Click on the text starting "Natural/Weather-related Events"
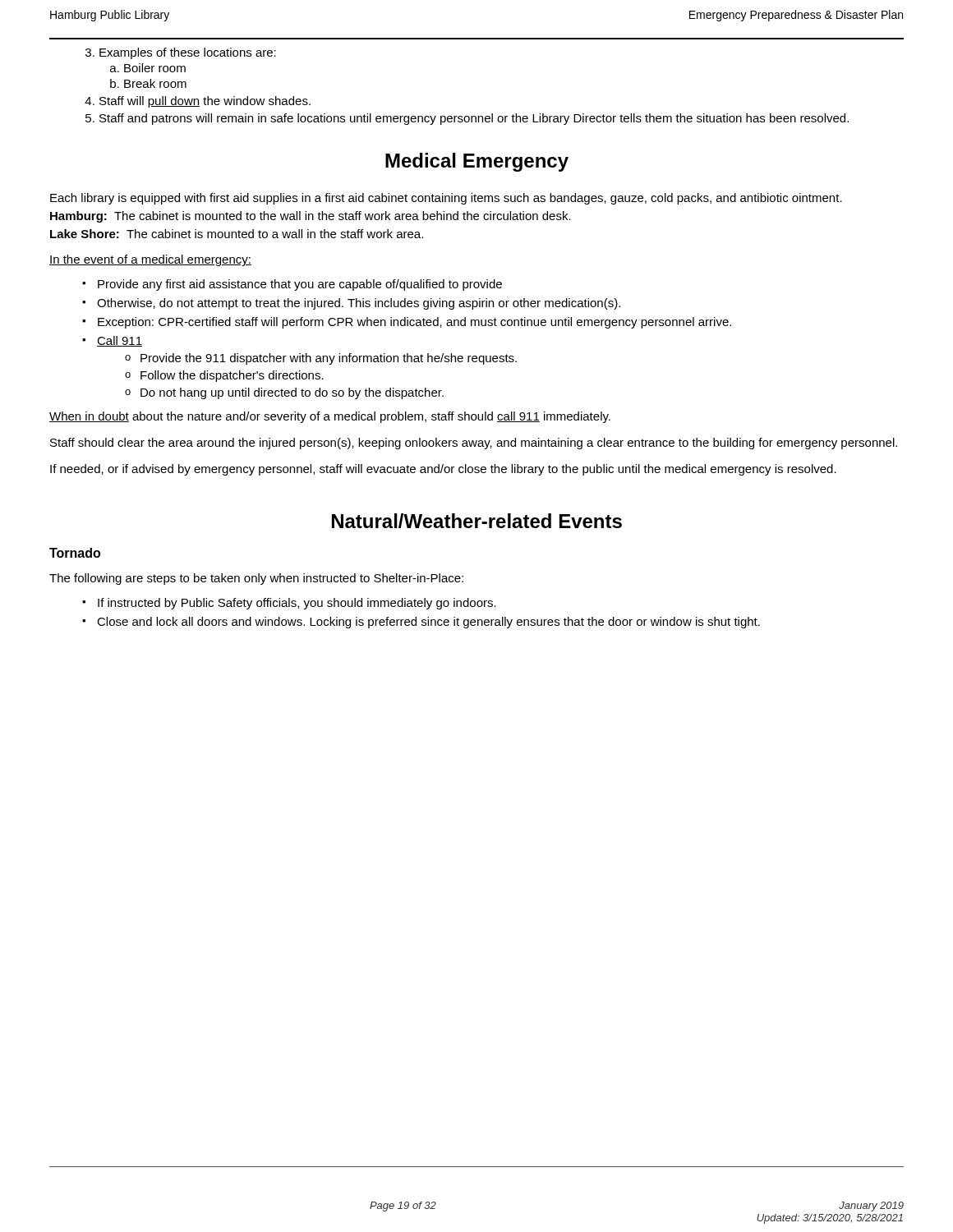 click(476, 521)
